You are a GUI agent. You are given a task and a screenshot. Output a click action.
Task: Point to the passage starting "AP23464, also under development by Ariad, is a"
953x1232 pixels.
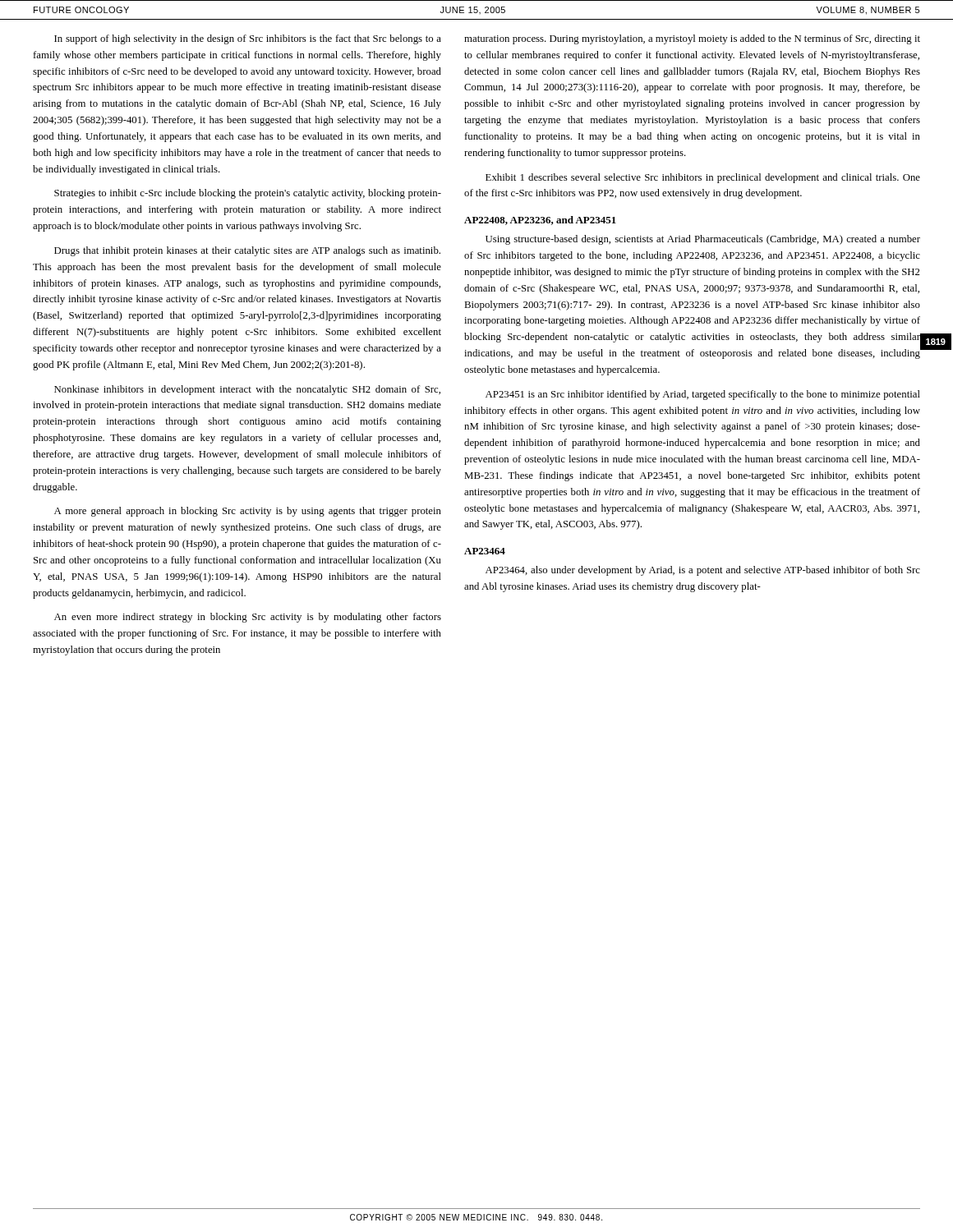692,579
